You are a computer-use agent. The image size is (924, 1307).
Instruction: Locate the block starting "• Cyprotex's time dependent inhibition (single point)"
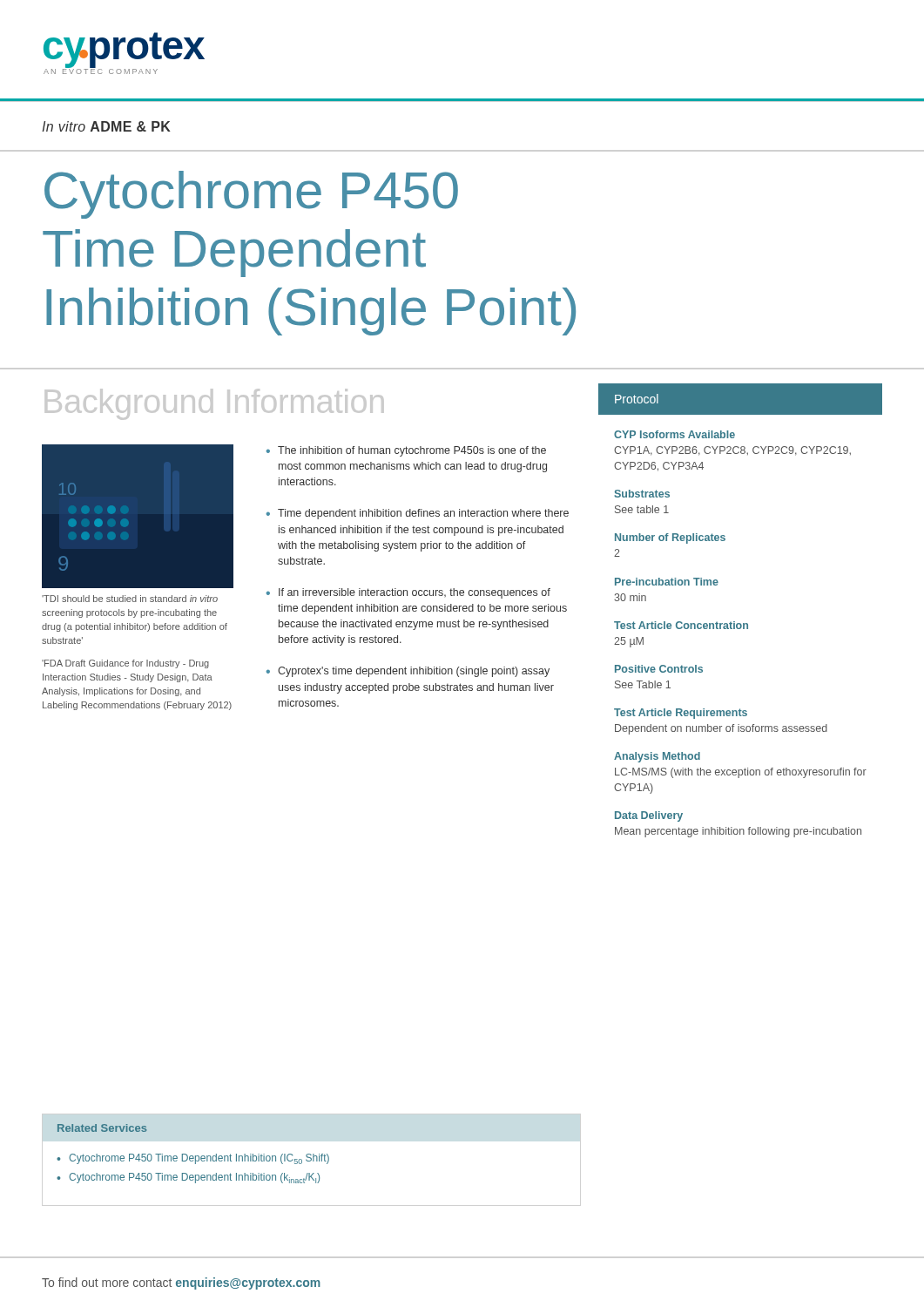point(418,687)
